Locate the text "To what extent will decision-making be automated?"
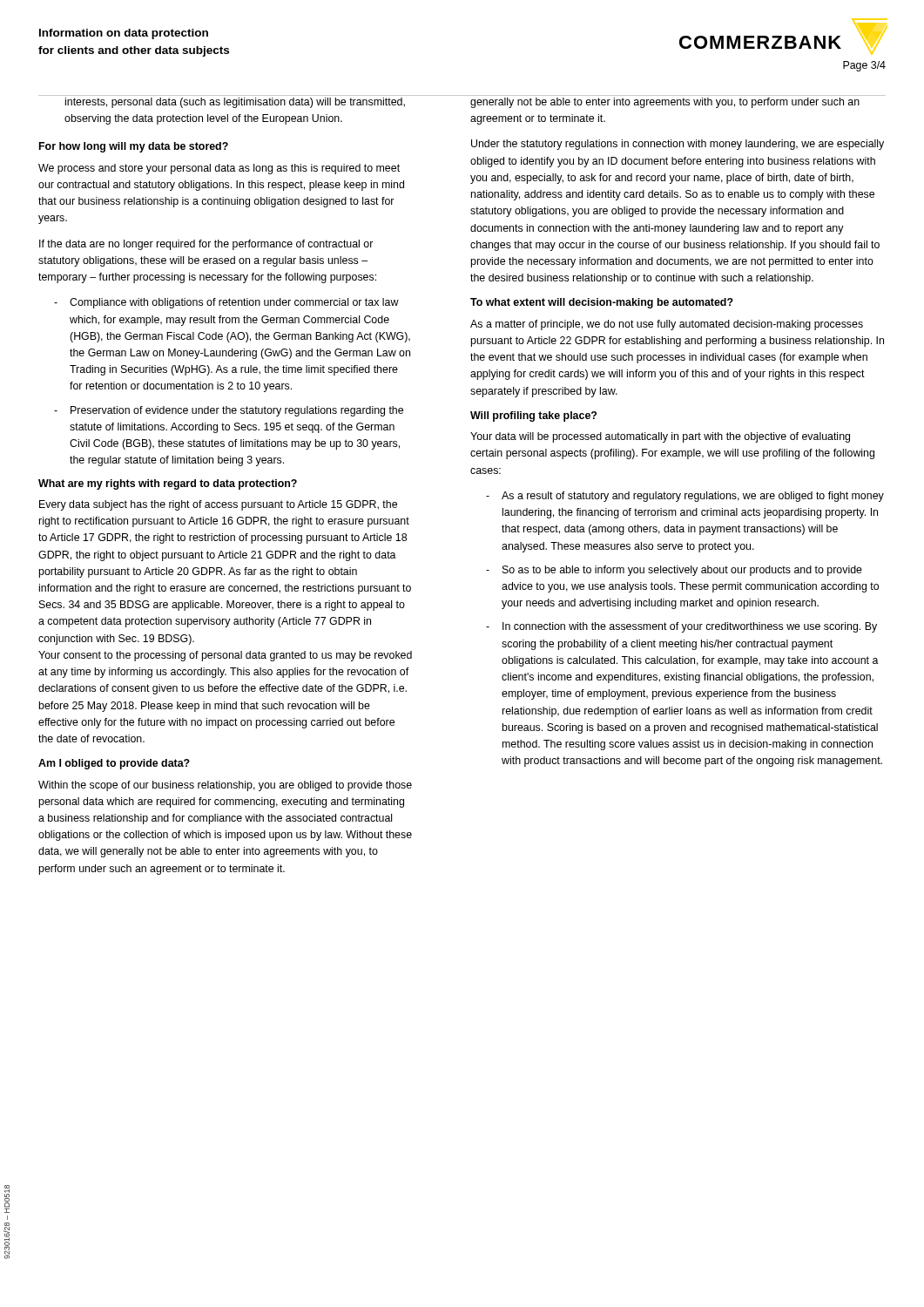 pyautogui.click(x=602, y=303)
